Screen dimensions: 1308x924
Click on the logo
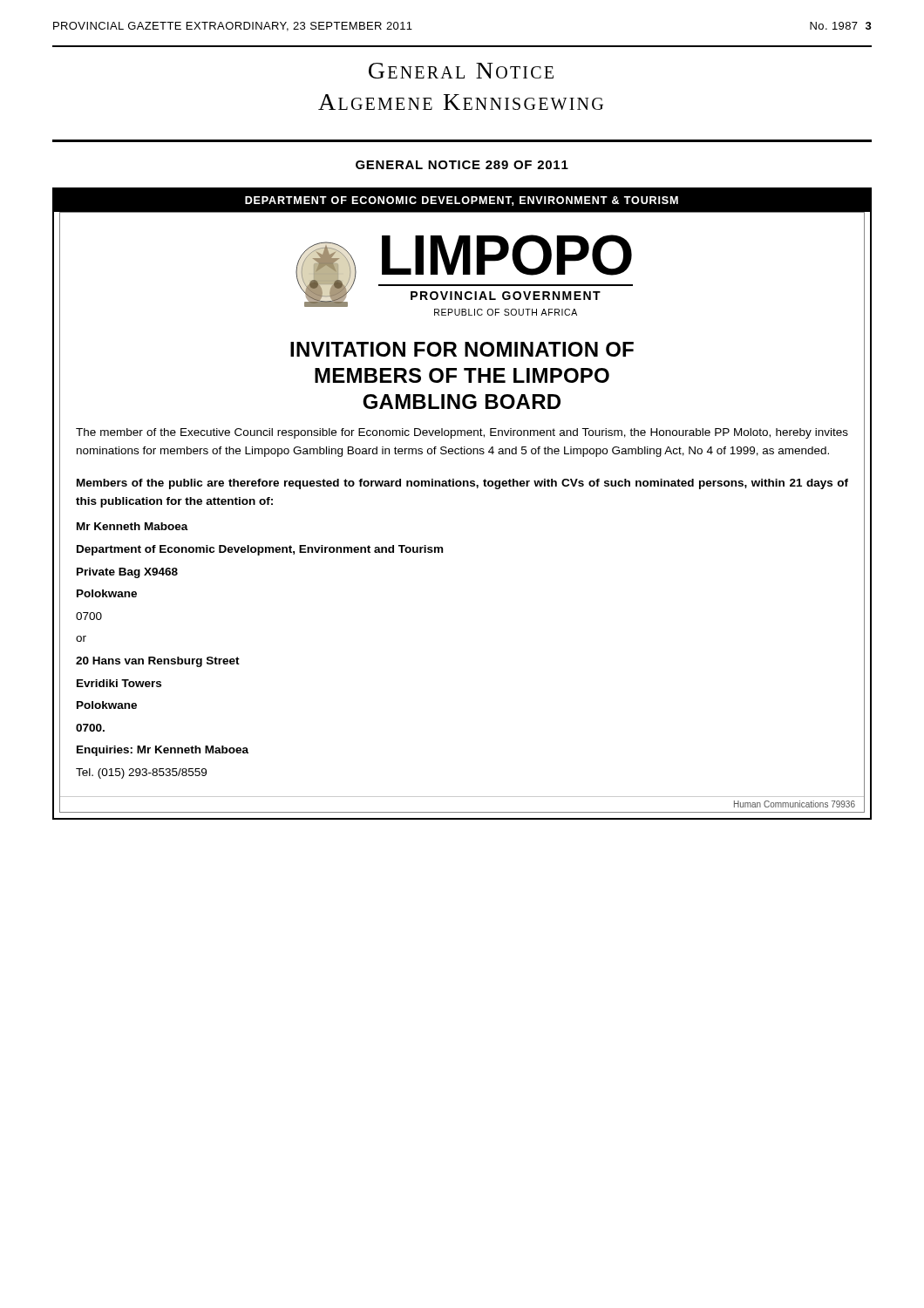point(462,269)
